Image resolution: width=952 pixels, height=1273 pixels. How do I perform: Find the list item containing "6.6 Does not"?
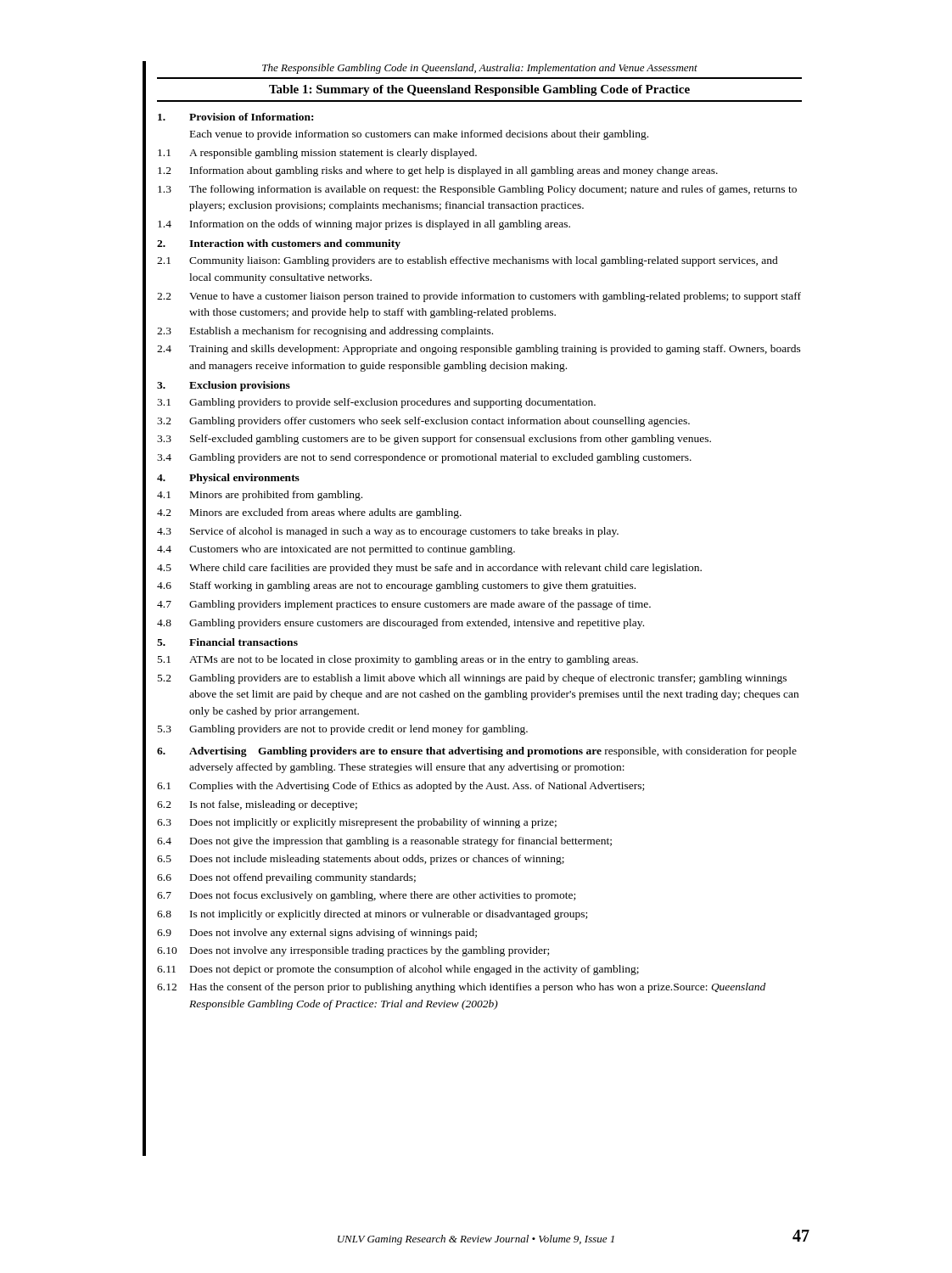[286, 878]
